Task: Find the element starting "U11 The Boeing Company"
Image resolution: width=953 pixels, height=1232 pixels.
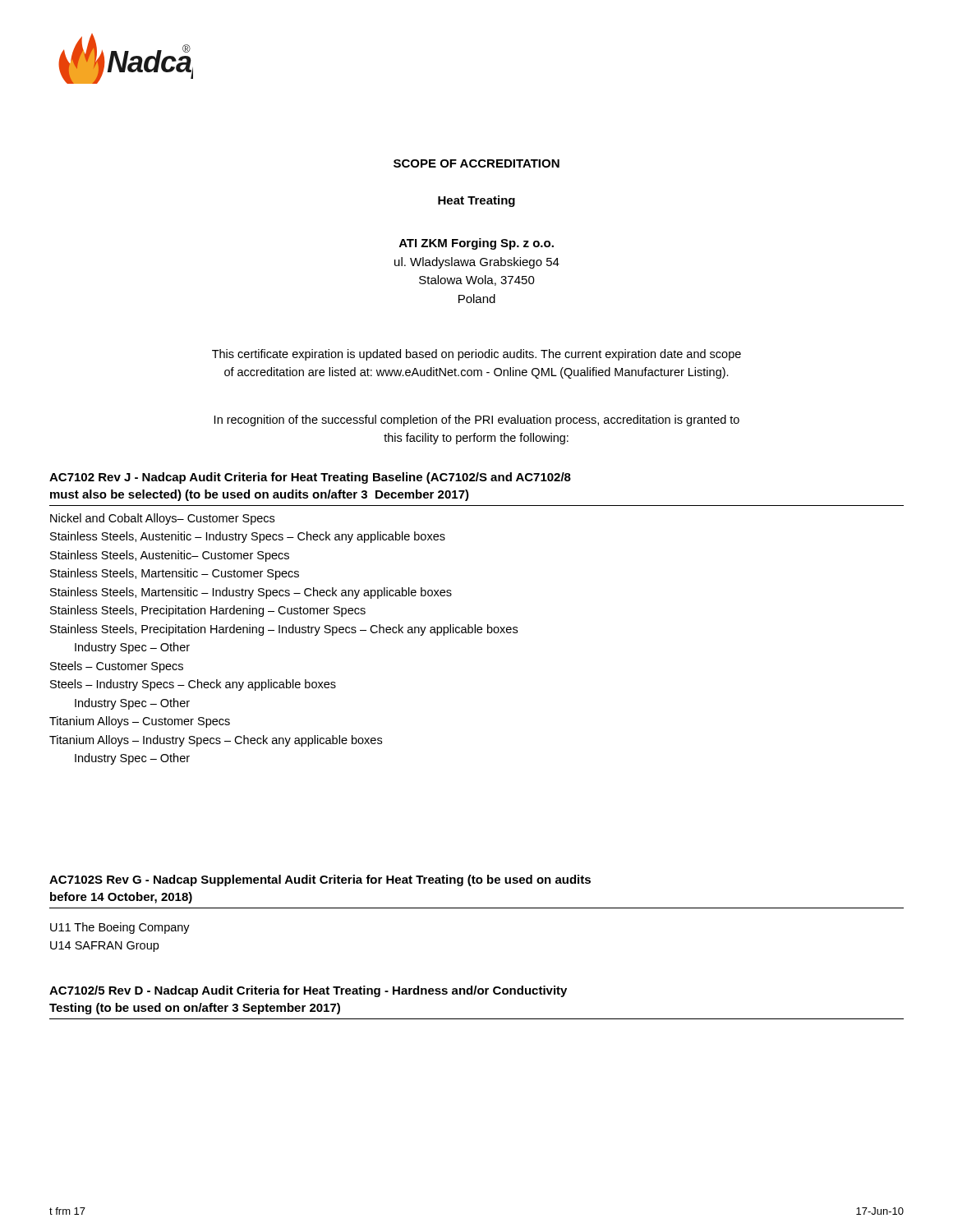Action: coord(119,927)
